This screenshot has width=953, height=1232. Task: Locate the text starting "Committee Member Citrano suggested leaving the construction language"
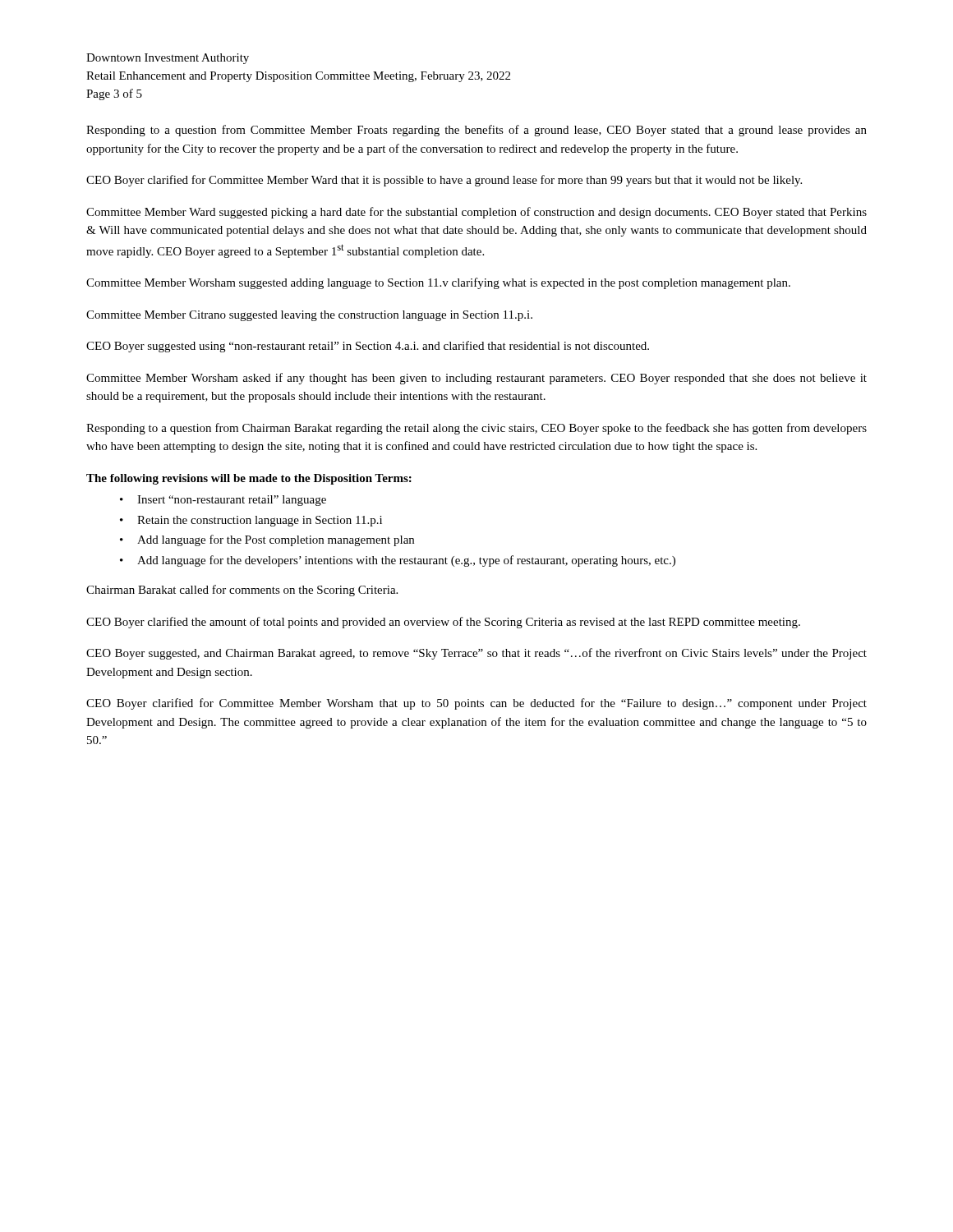(310, 314)
